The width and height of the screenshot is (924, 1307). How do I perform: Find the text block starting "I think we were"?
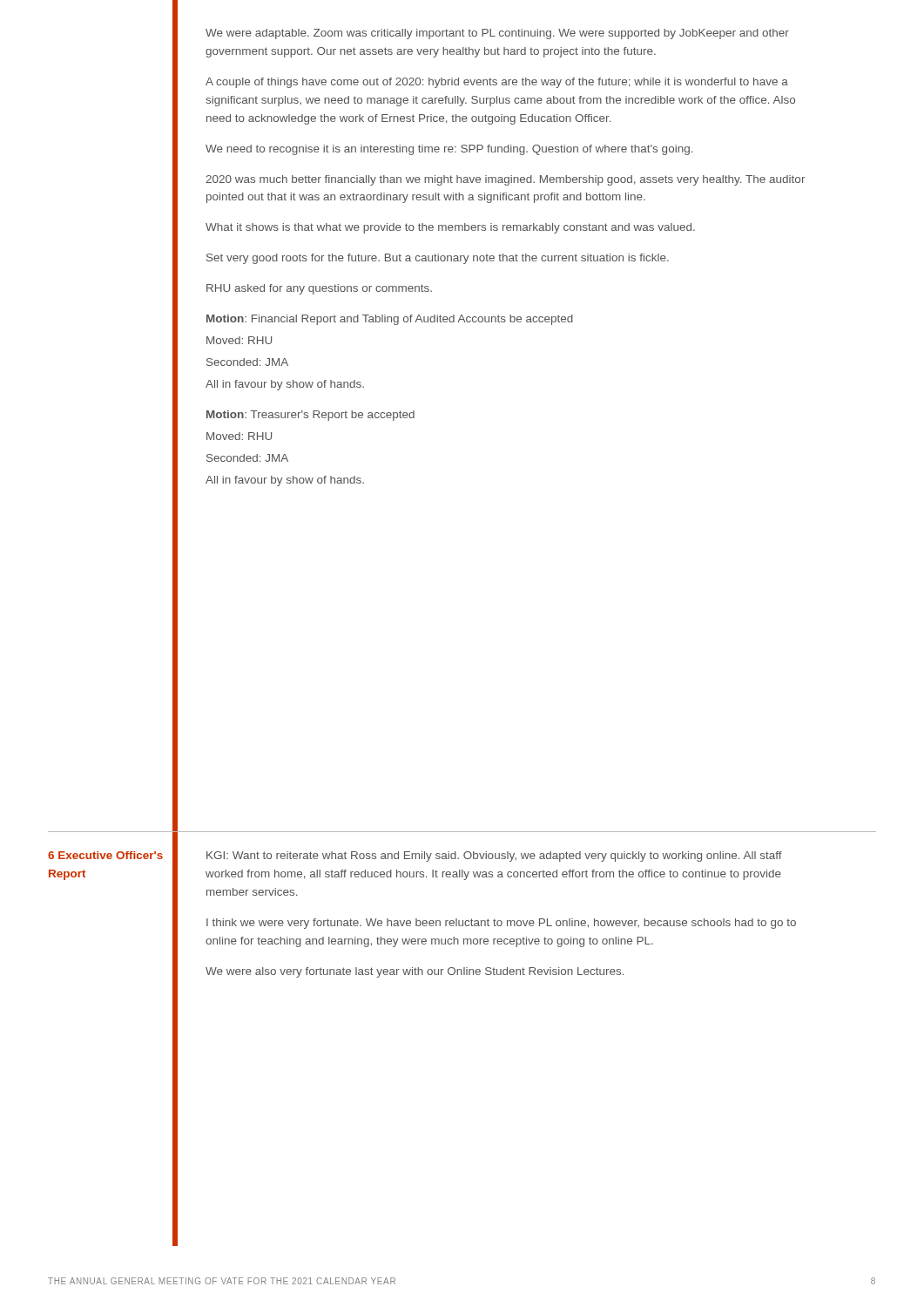coord(501,931)
